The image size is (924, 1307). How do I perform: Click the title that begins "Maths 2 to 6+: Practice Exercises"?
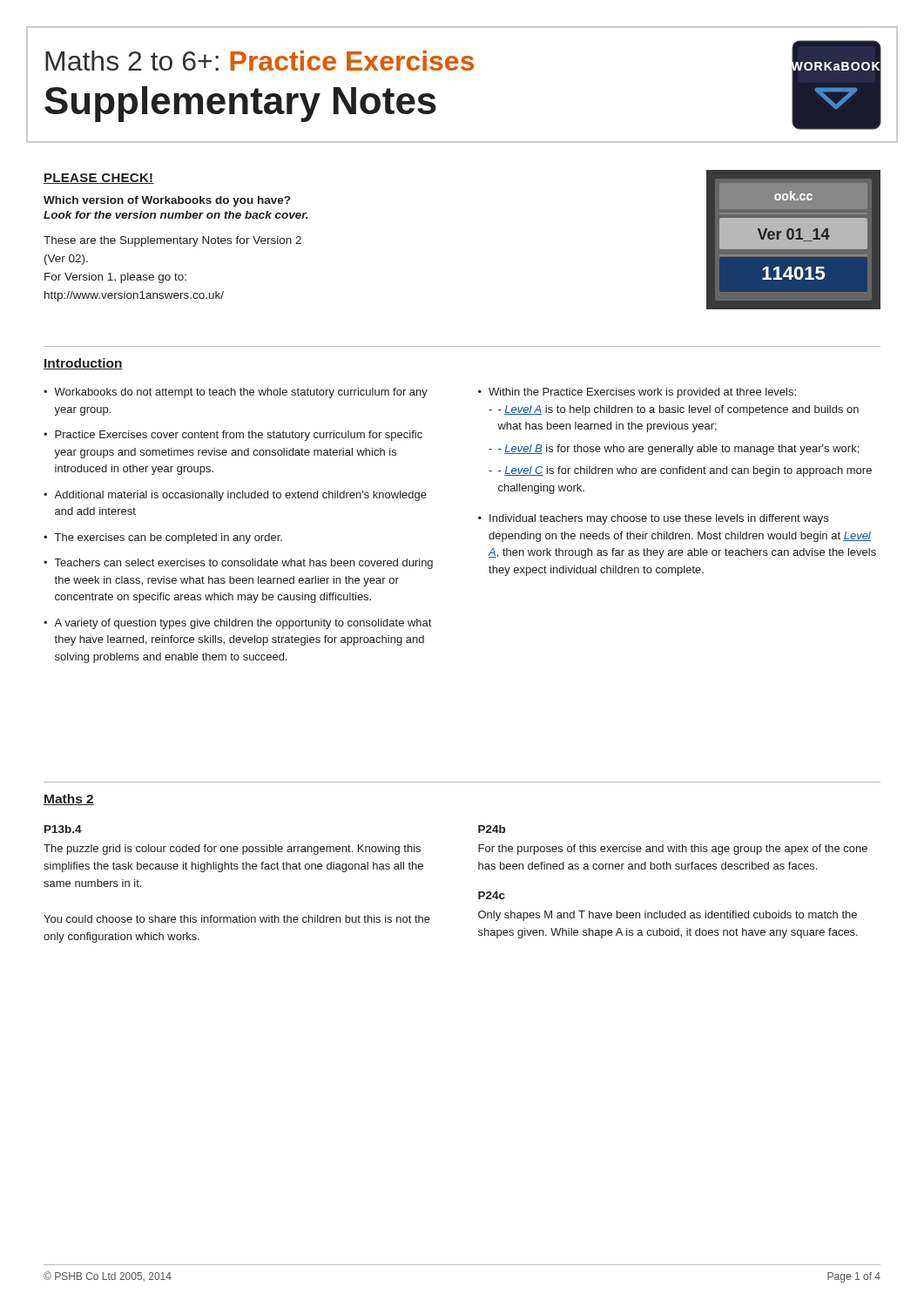[456, 84]
